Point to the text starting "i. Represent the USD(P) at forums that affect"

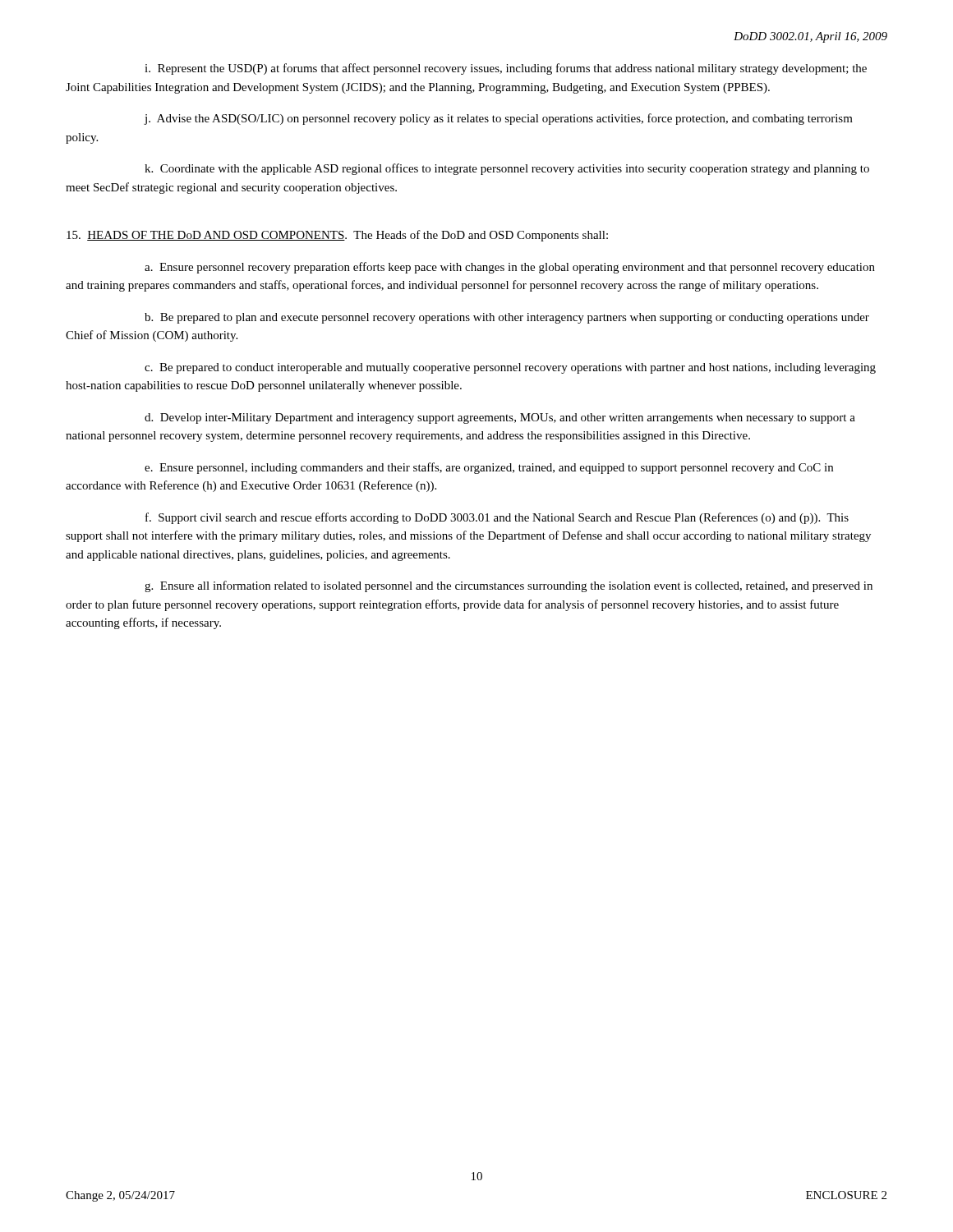point(466,77)
